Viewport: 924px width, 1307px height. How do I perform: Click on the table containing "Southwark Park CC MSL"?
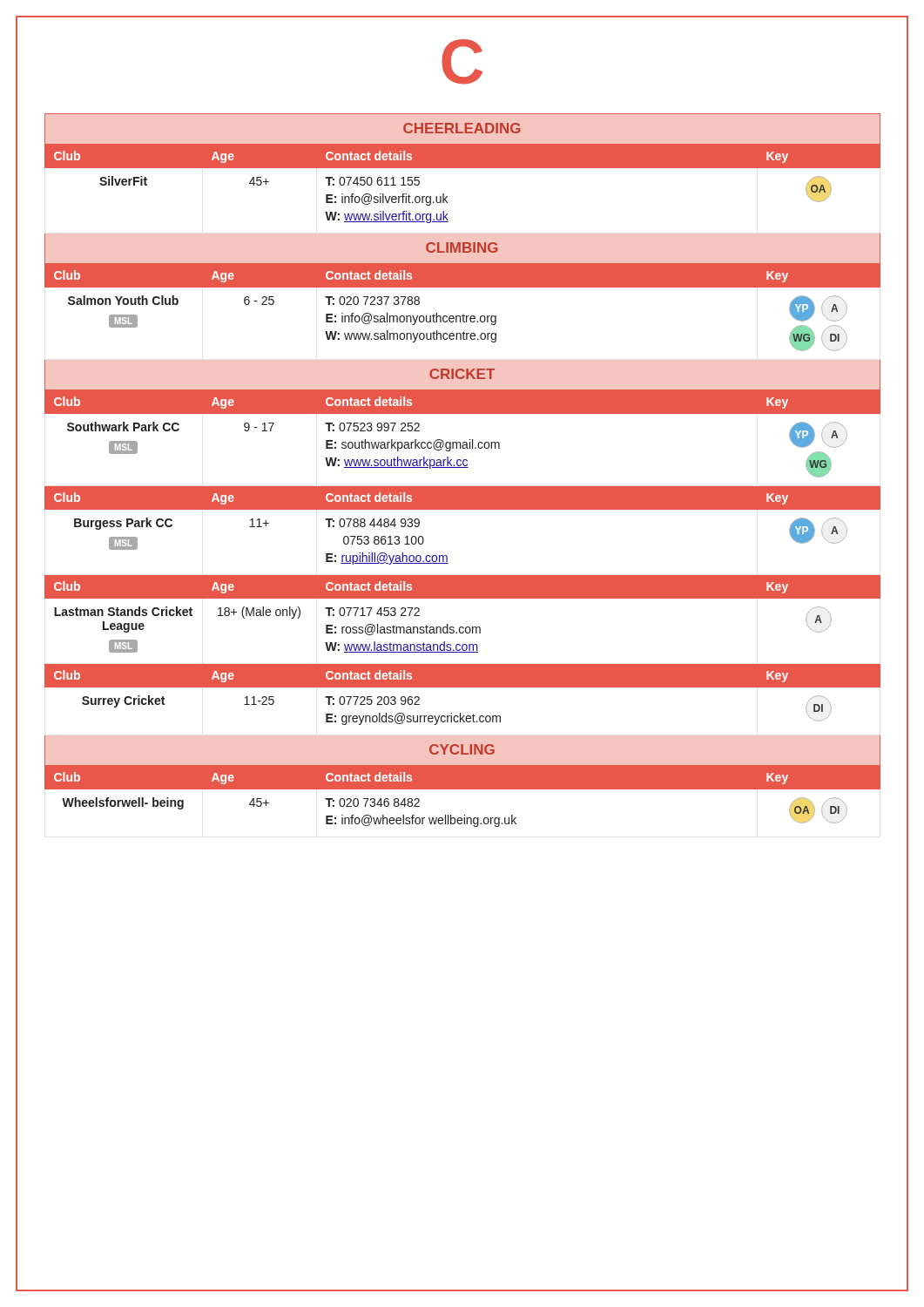coord(462,450)
